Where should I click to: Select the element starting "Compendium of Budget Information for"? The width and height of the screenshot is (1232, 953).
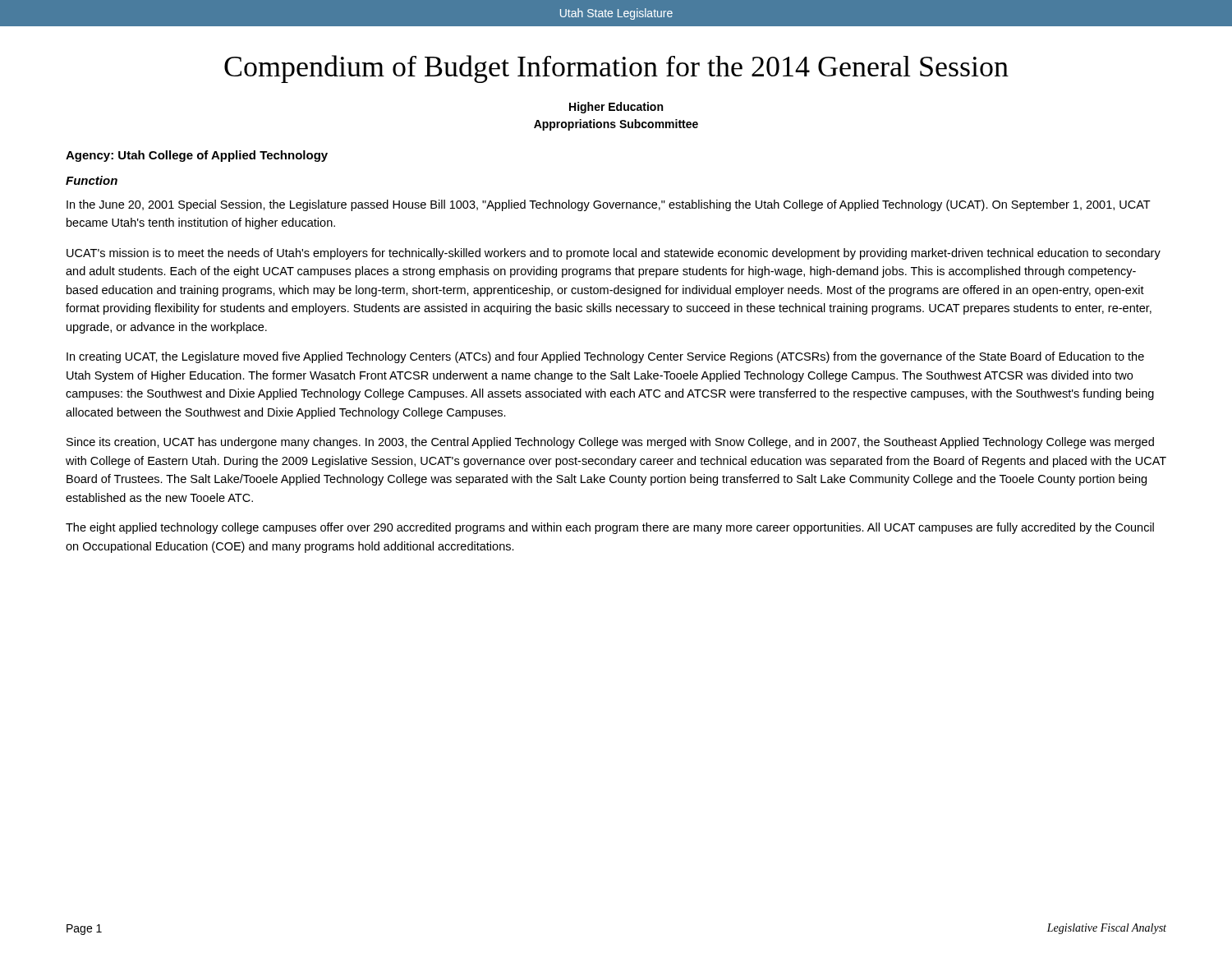click(x=616, y=67)
